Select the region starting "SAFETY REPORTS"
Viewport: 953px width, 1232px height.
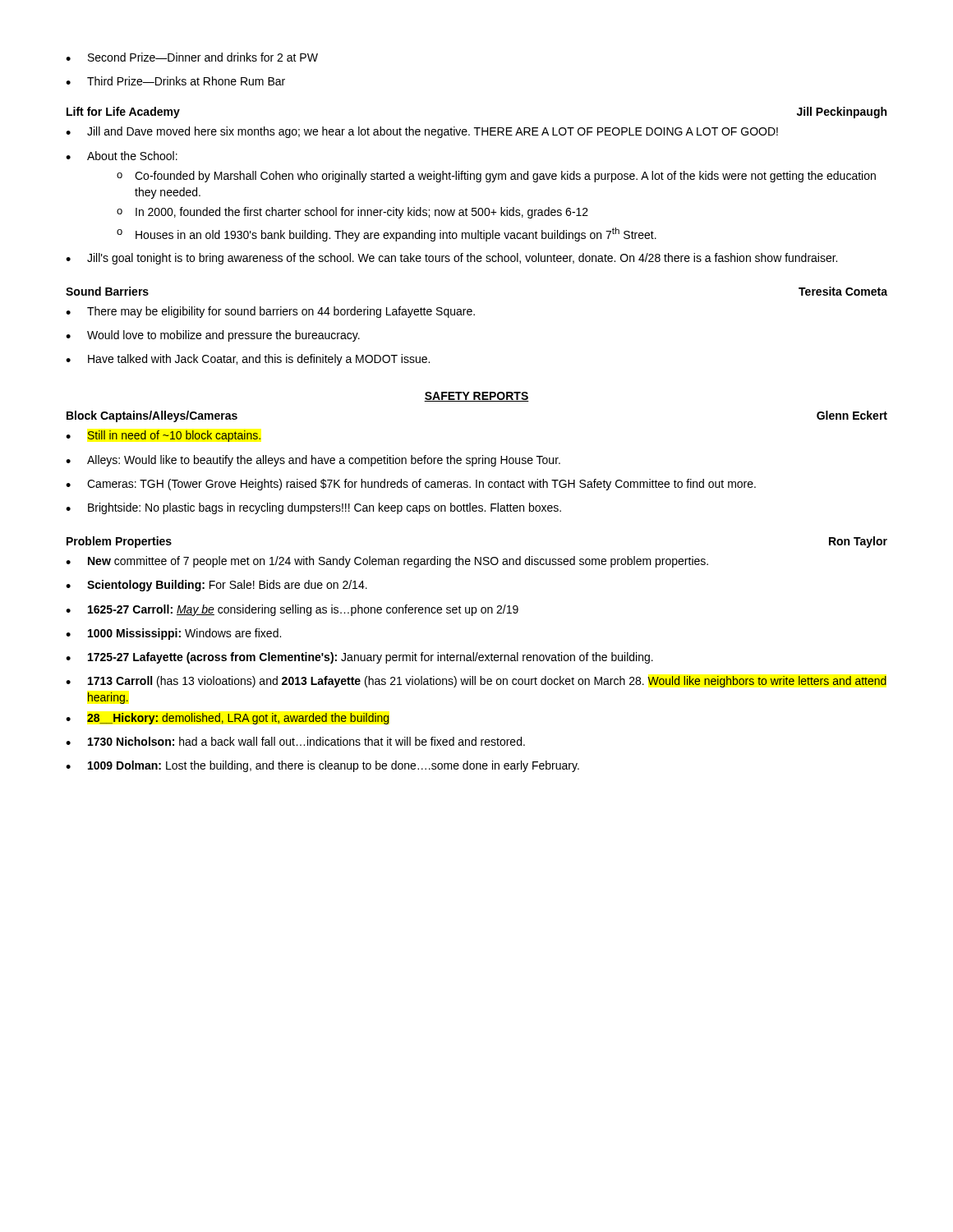click(x=476, y=396)
